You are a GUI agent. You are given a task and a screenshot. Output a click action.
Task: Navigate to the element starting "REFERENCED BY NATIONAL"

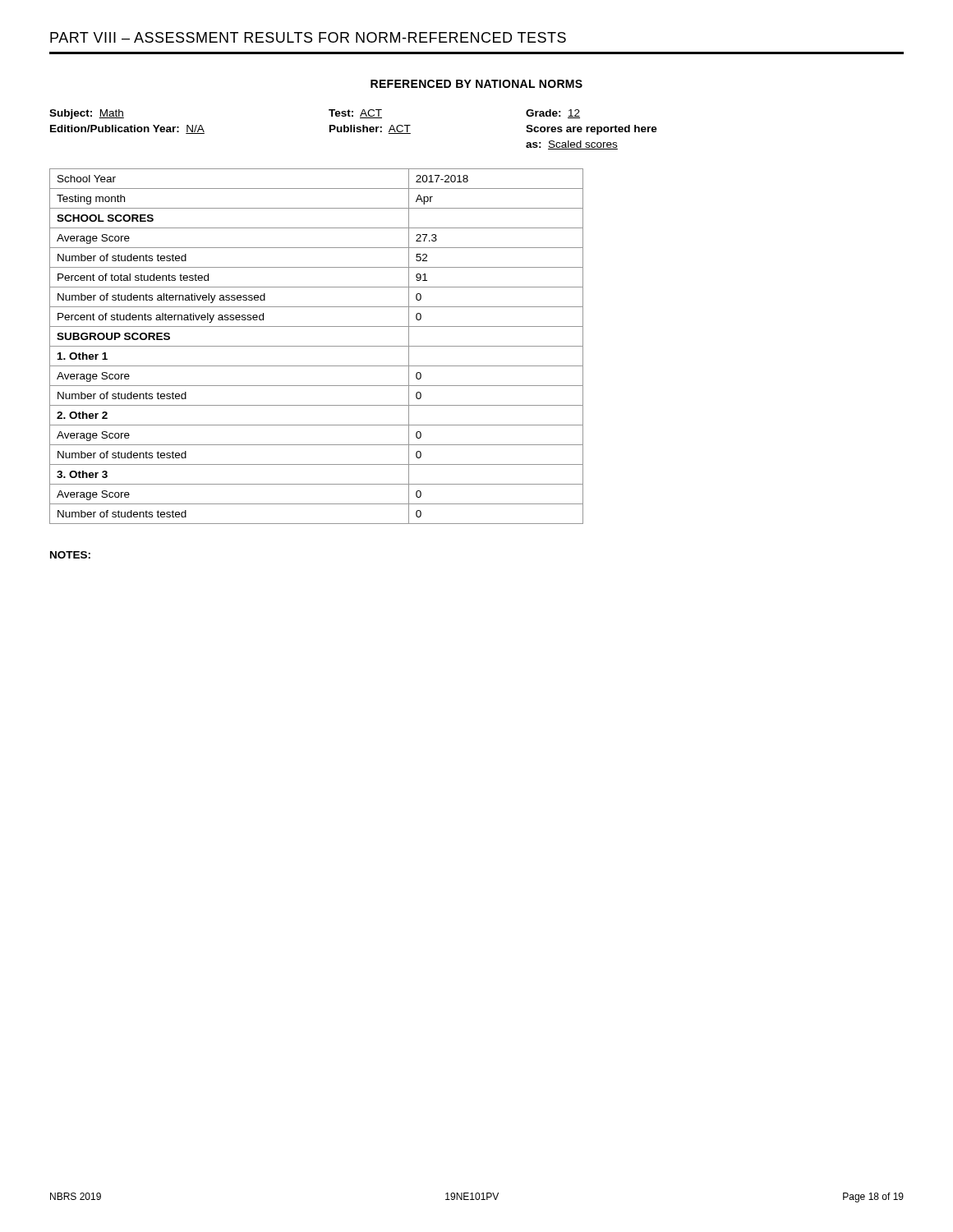coord(476,84)
